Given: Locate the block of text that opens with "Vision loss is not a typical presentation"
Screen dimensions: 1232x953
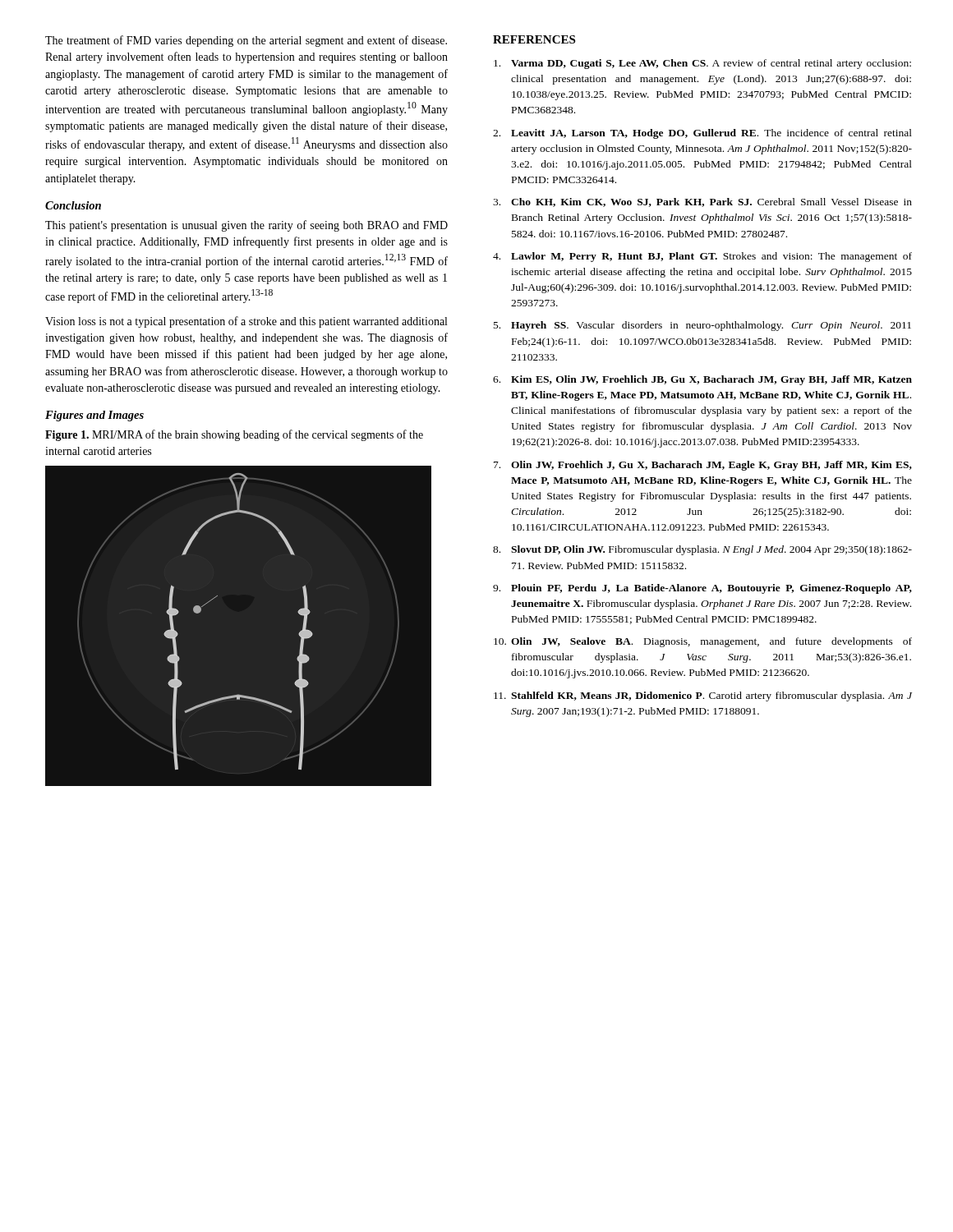Looking at the screenshot, I should (x=246, y=355).
